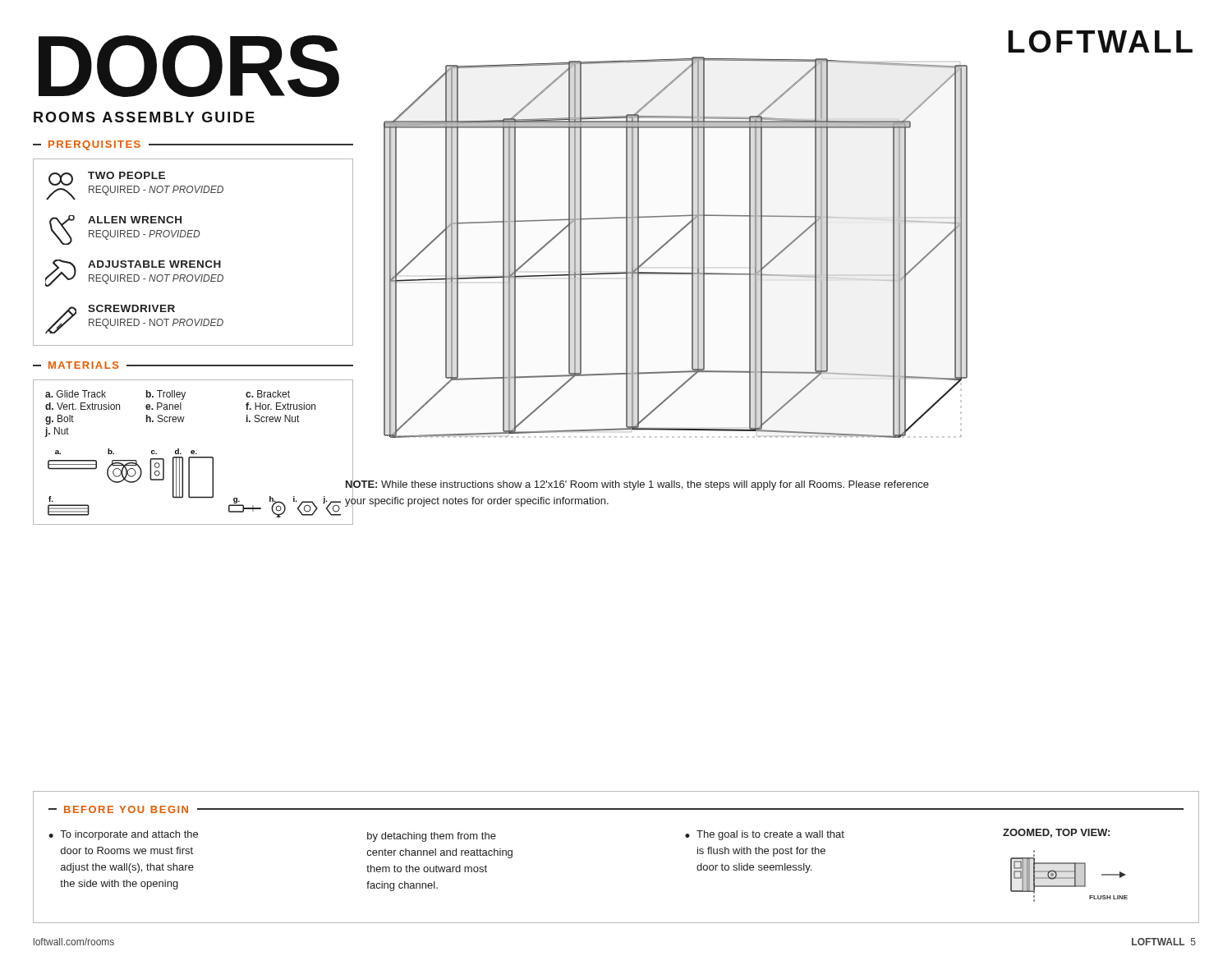
Task: Click on the region starting "SCREWDRIVER REQUIRED - NOT"
Action: pos(134,319)
